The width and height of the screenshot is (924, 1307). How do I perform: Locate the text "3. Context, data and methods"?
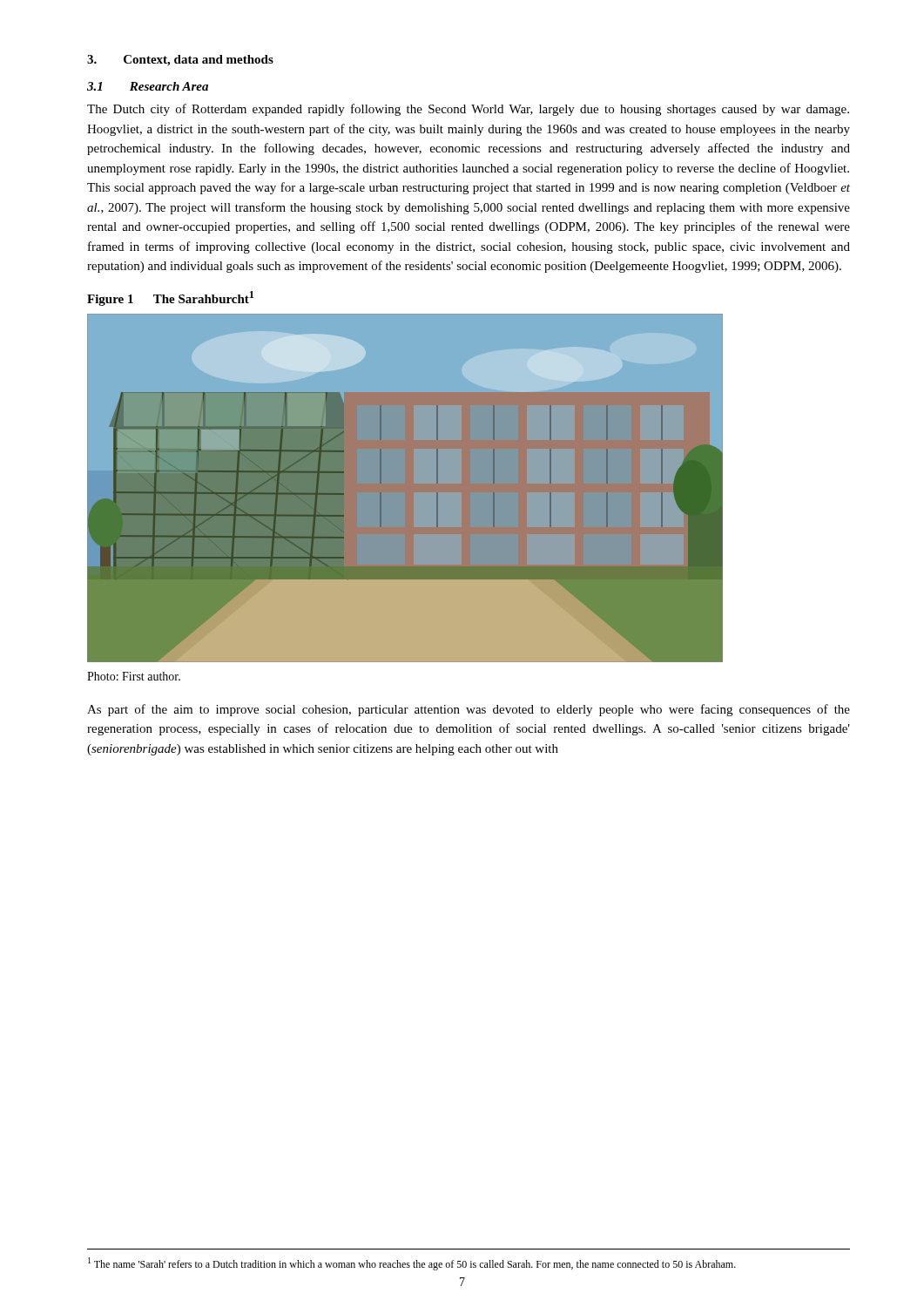click(x=180, y=59)
